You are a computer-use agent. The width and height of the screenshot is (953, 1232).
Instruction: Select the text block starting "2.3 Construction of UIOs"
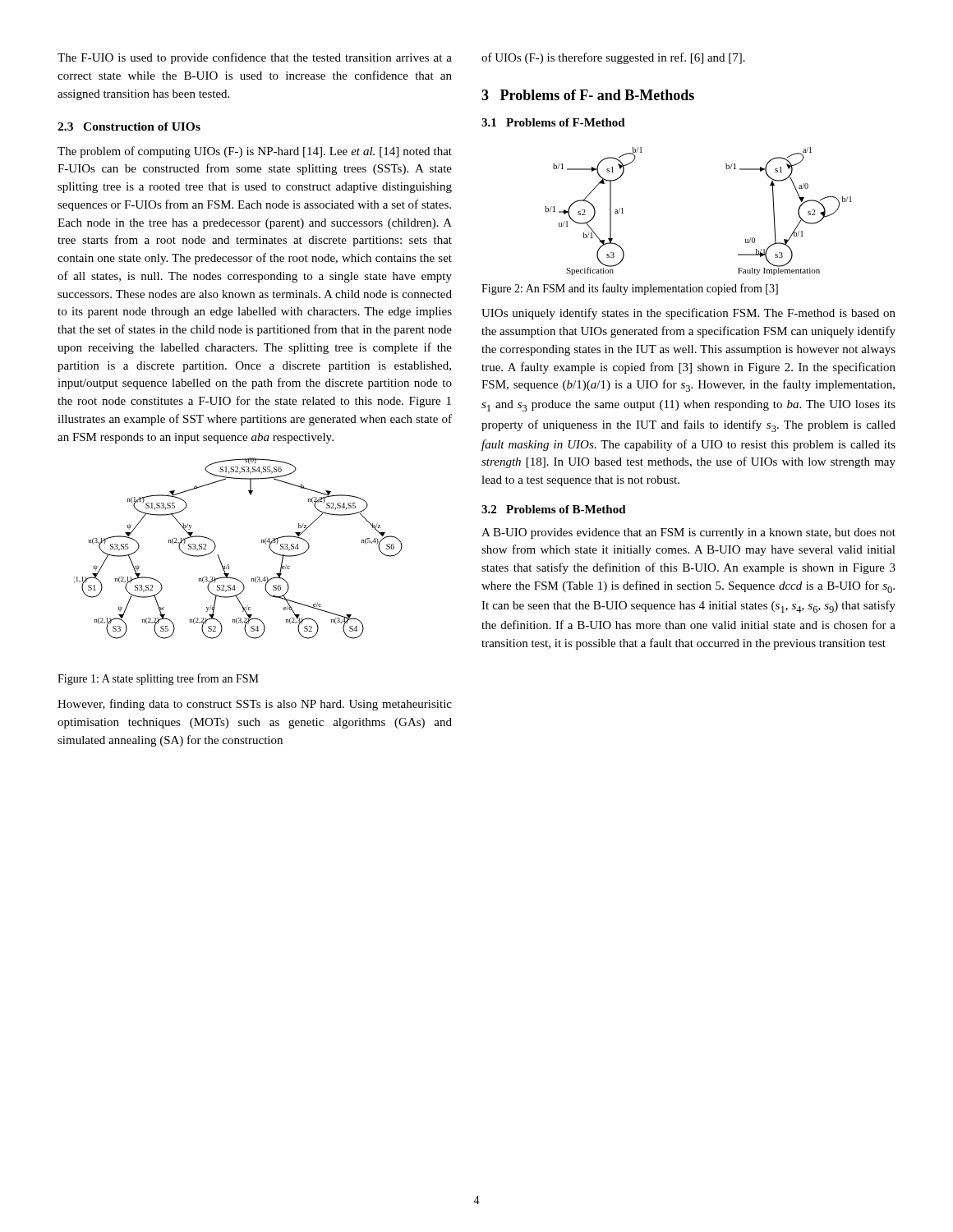[x=129, y=126]
